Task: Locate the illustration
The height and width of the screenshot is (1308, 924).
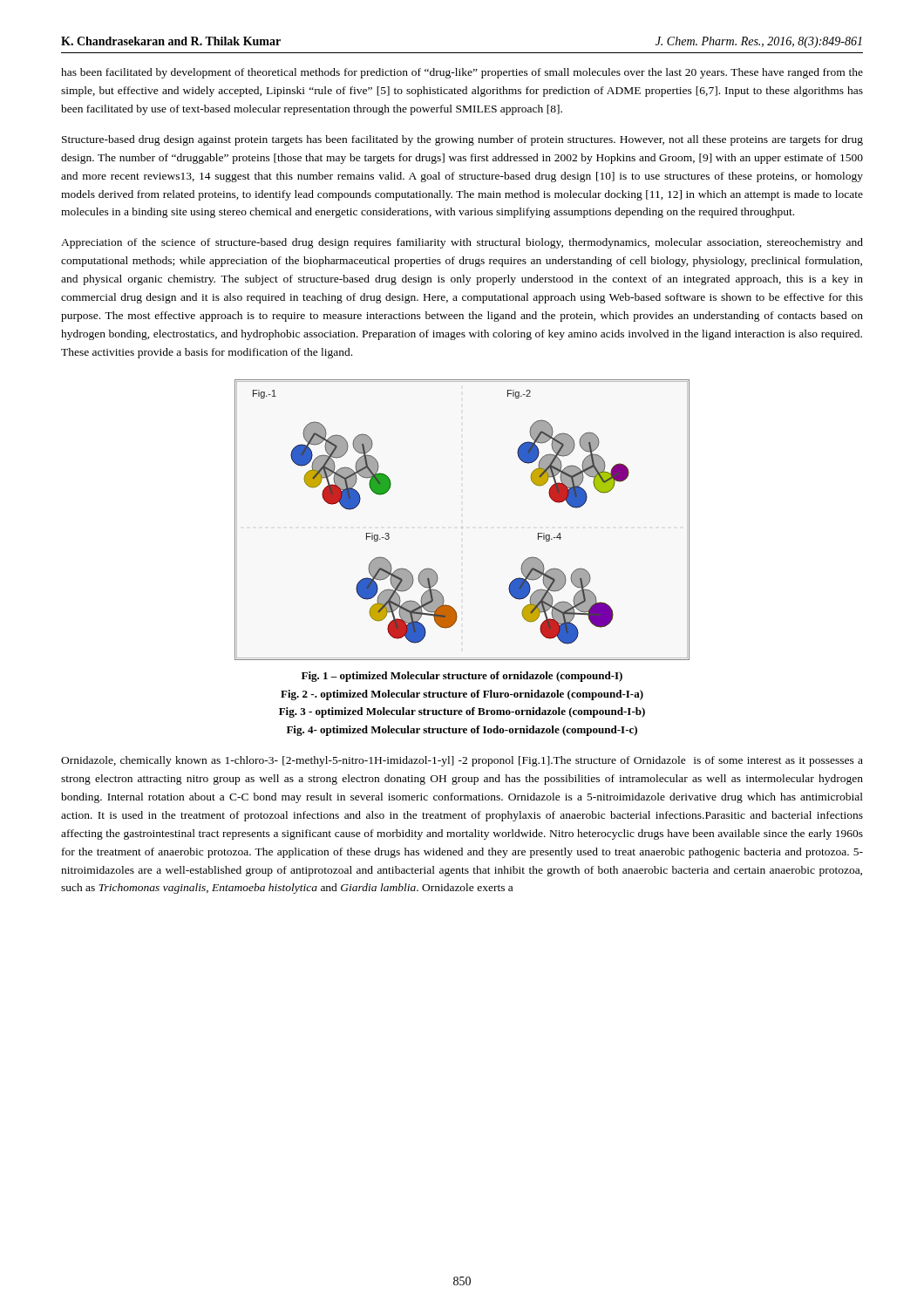Action: [x=462, y=520]
